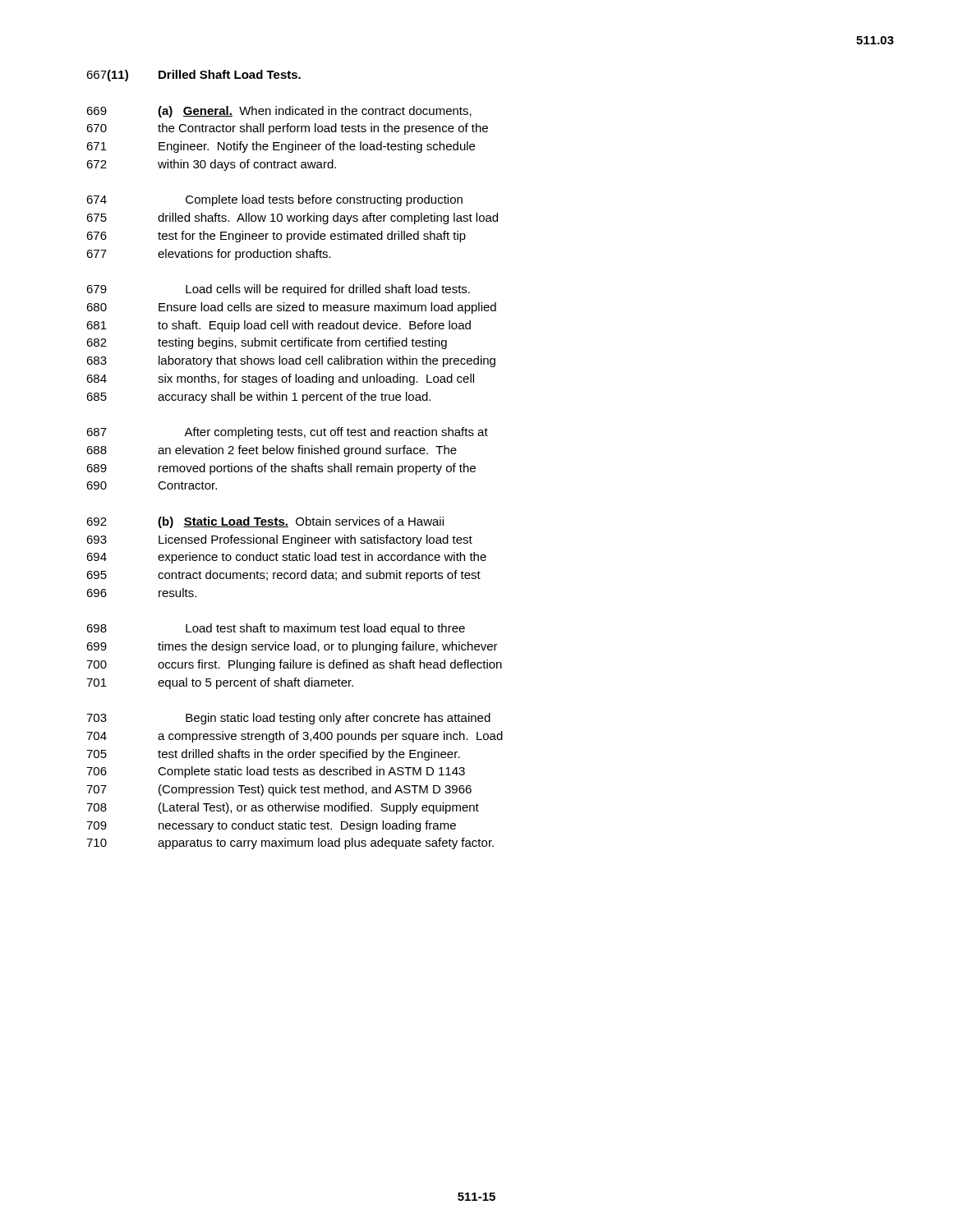Point to the block beginning "698 699 700 701"
The width and height of the screenshot is (953, 1232).
(476, 655)
